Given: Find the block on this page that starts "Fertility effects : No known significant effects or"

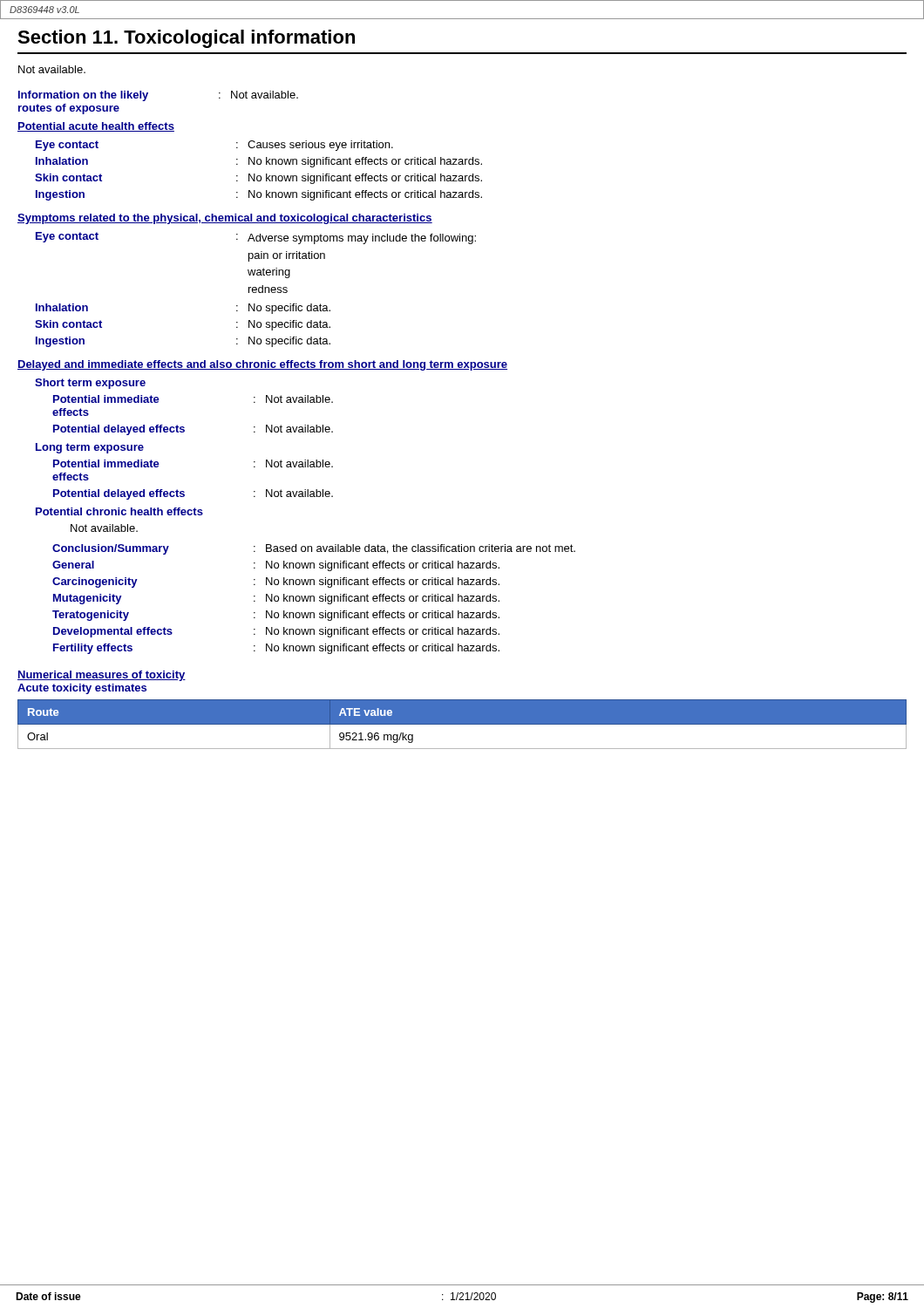Looking at the screenshot, I should click(276, 647).
